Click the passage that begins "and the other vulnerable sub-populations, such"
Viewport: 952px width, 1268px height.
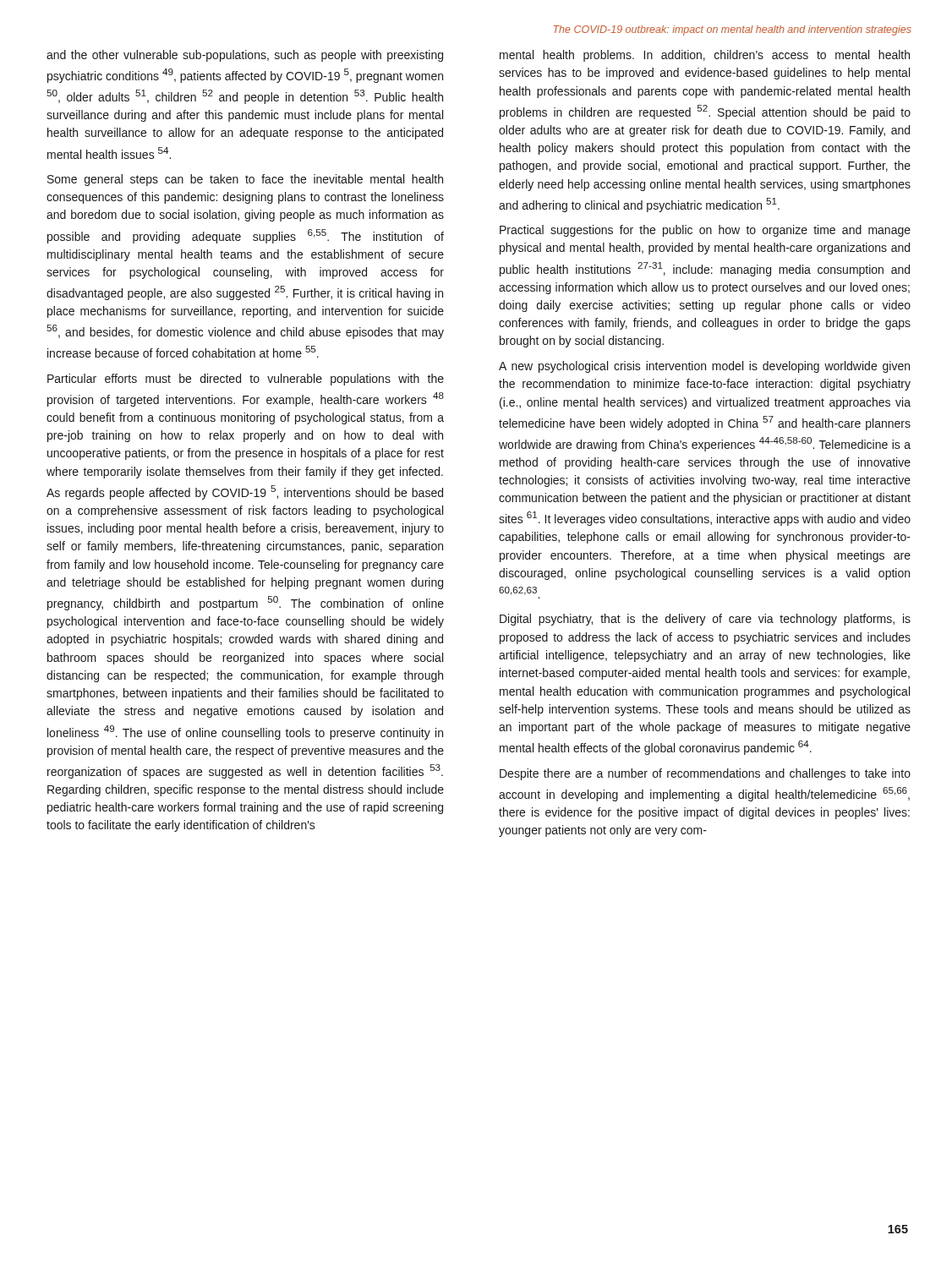pos(245,441)
